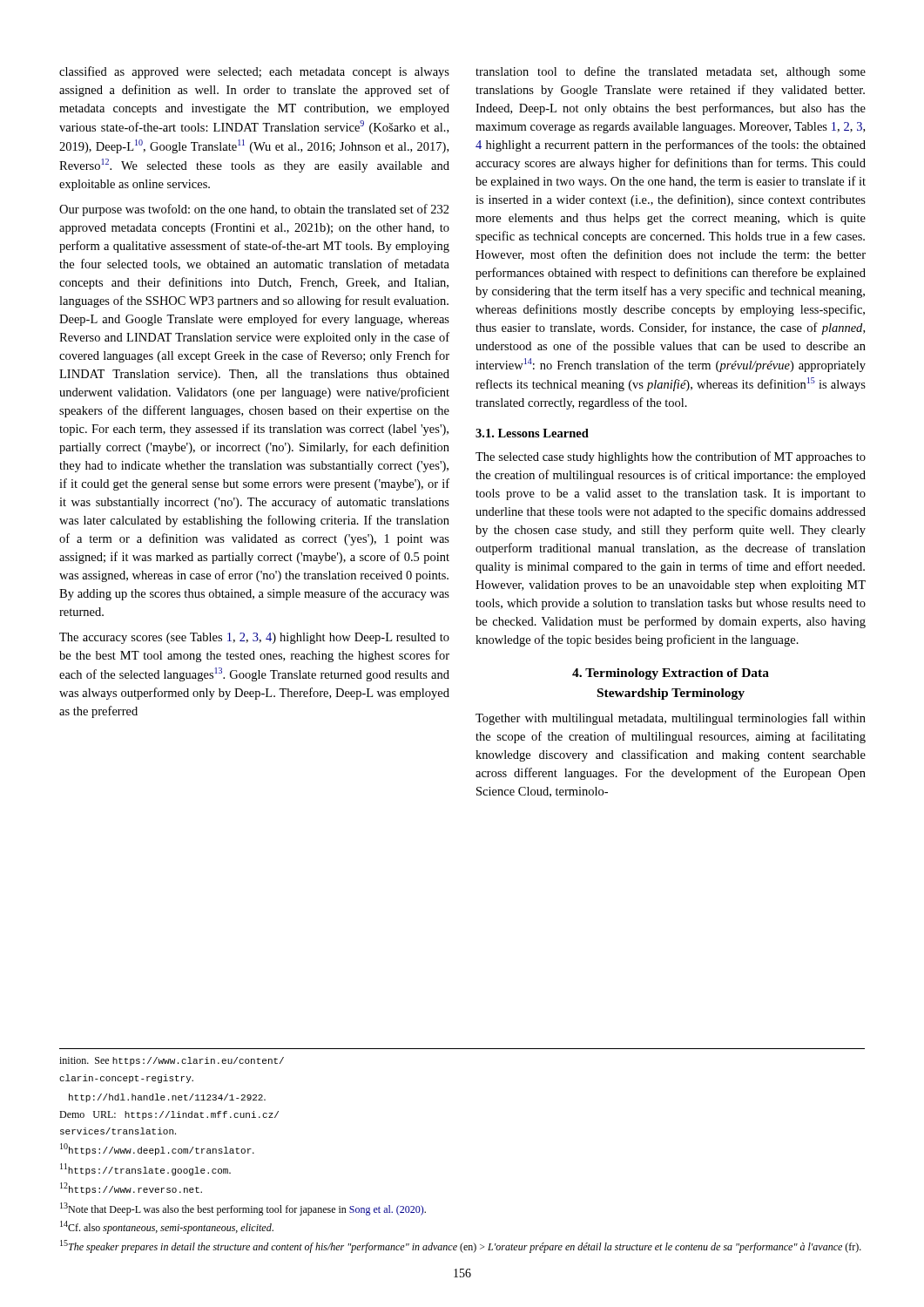Locate the footnote
Image resolution: width=924 pixels, height=1307 pixels.
click(462, 1154)
